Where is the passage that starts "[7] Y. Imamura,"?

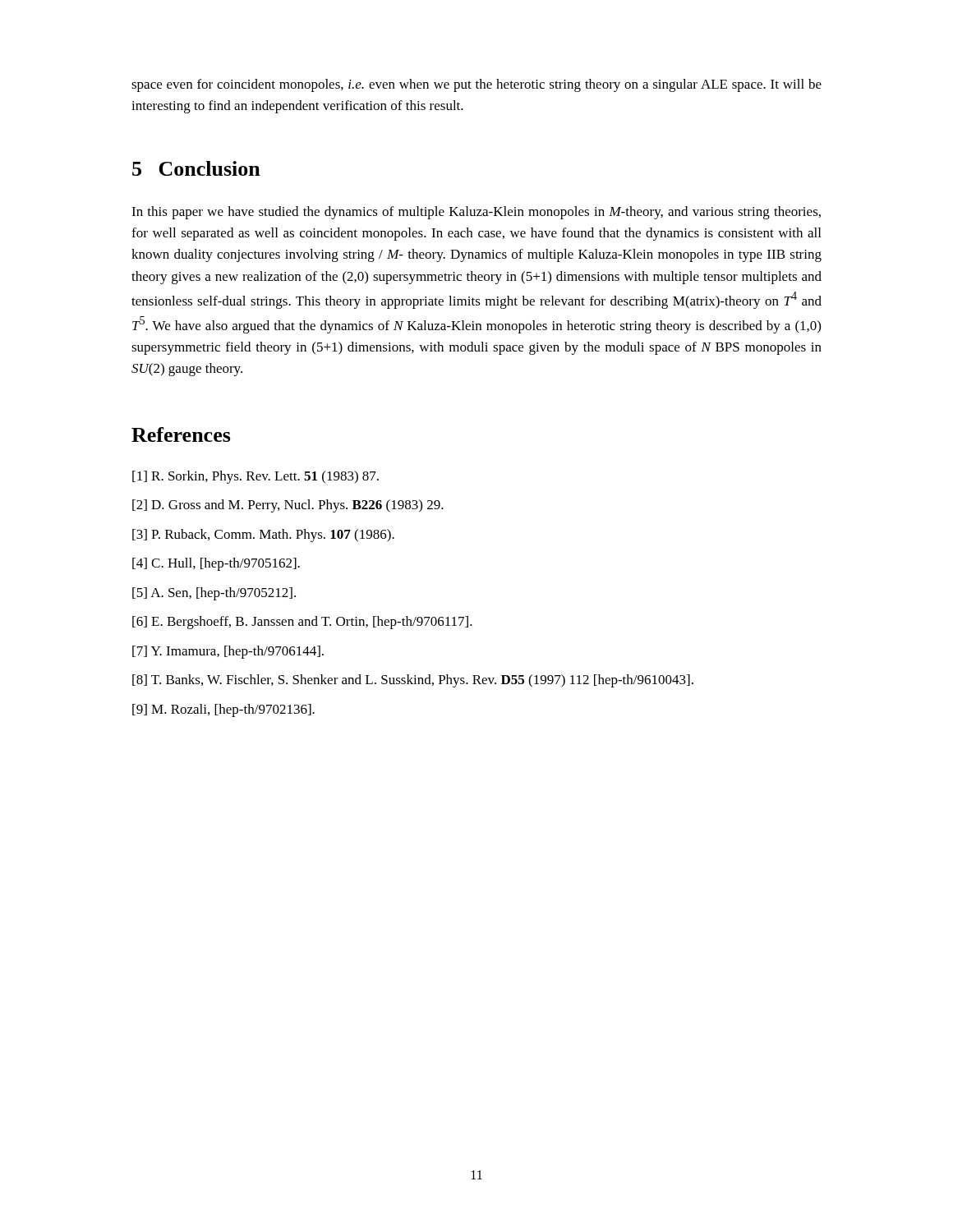tap(228, 651)
